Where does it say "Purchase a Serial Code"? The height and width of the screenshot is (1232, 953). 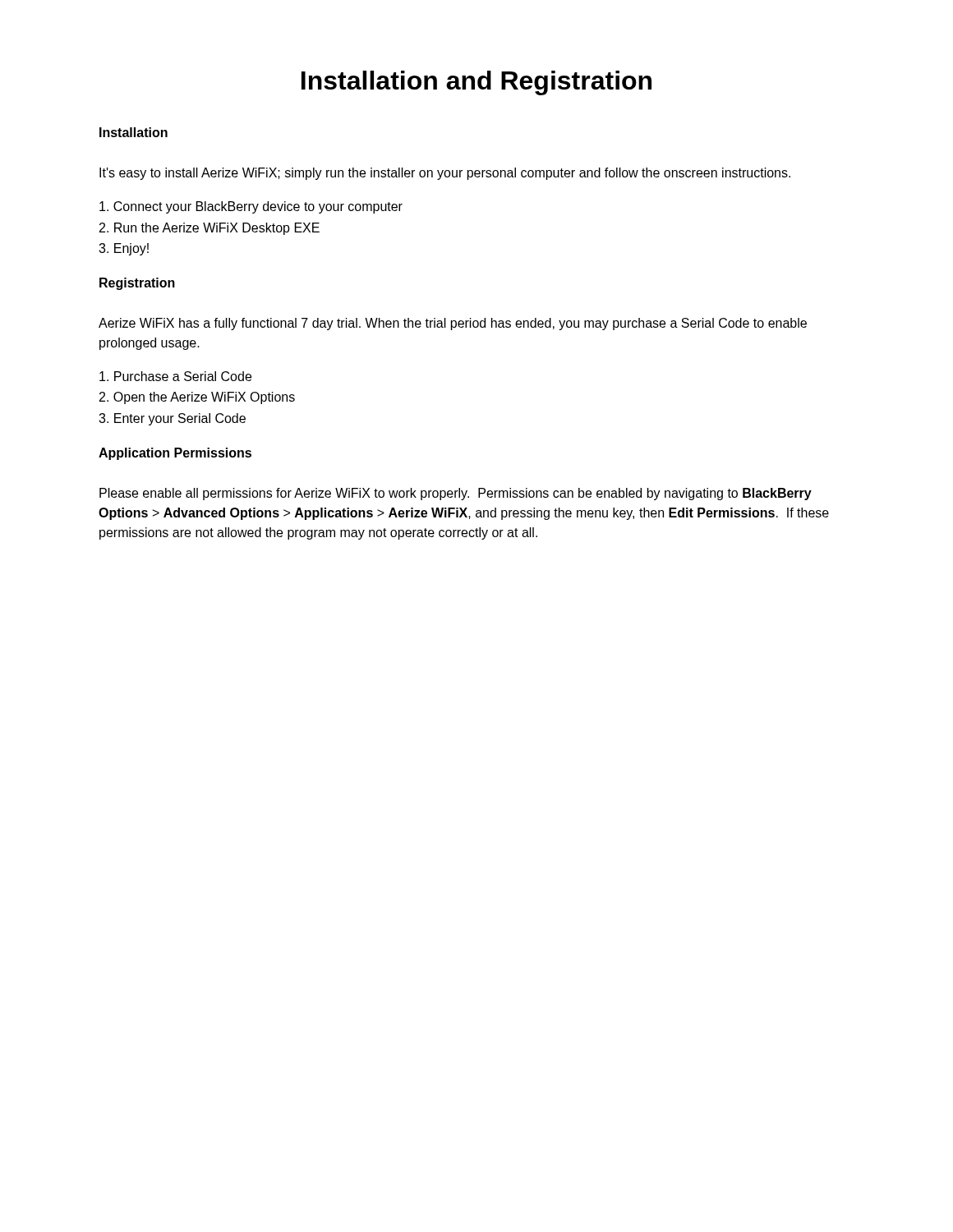[x=175, y=376]
